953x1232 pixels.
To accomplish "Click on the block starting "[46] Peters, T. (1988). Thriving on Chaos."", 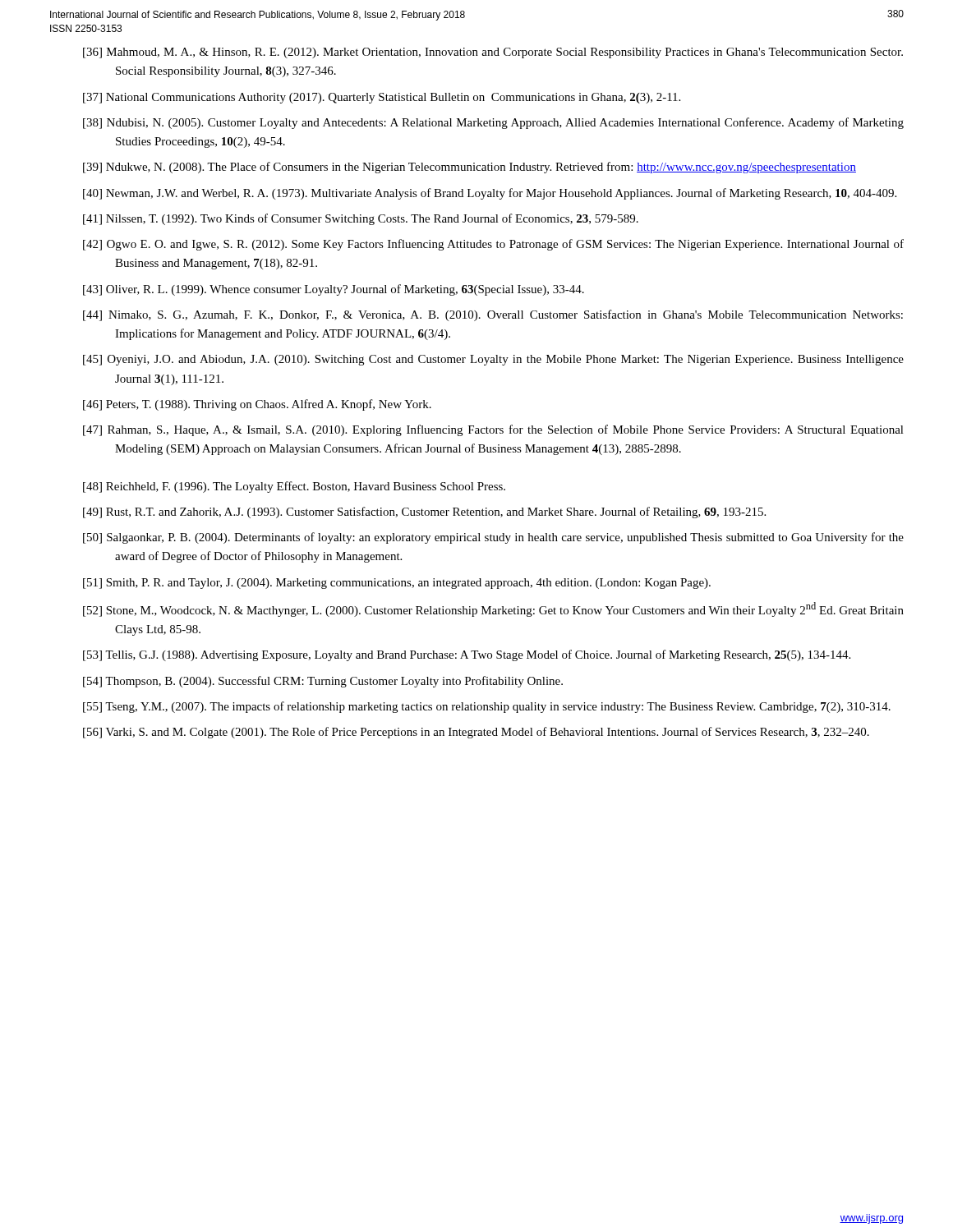I will tap(257, 404).
